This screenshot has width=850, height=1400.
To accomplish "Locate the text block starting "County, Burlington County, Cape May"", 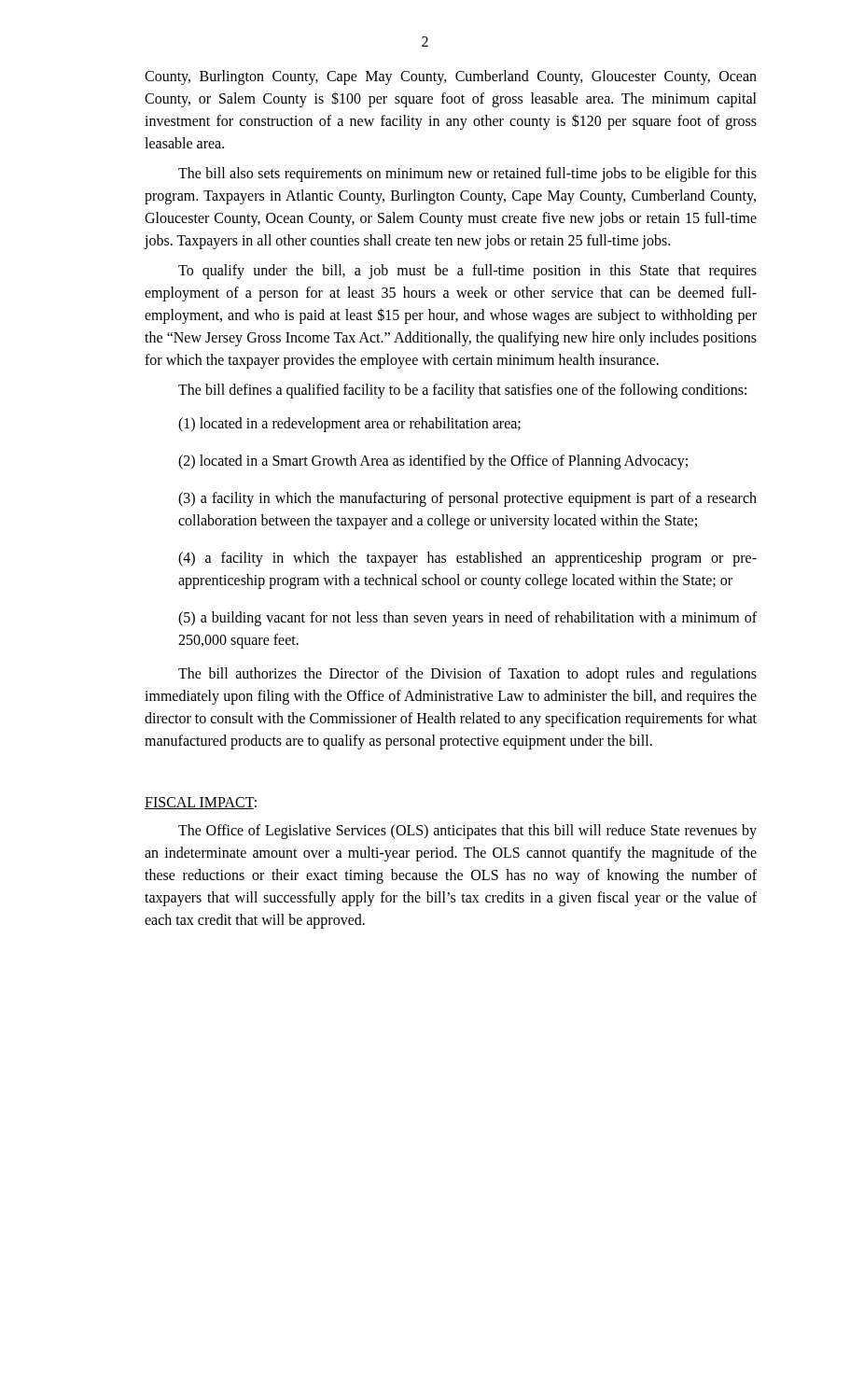I will click(x=451, y=110).
